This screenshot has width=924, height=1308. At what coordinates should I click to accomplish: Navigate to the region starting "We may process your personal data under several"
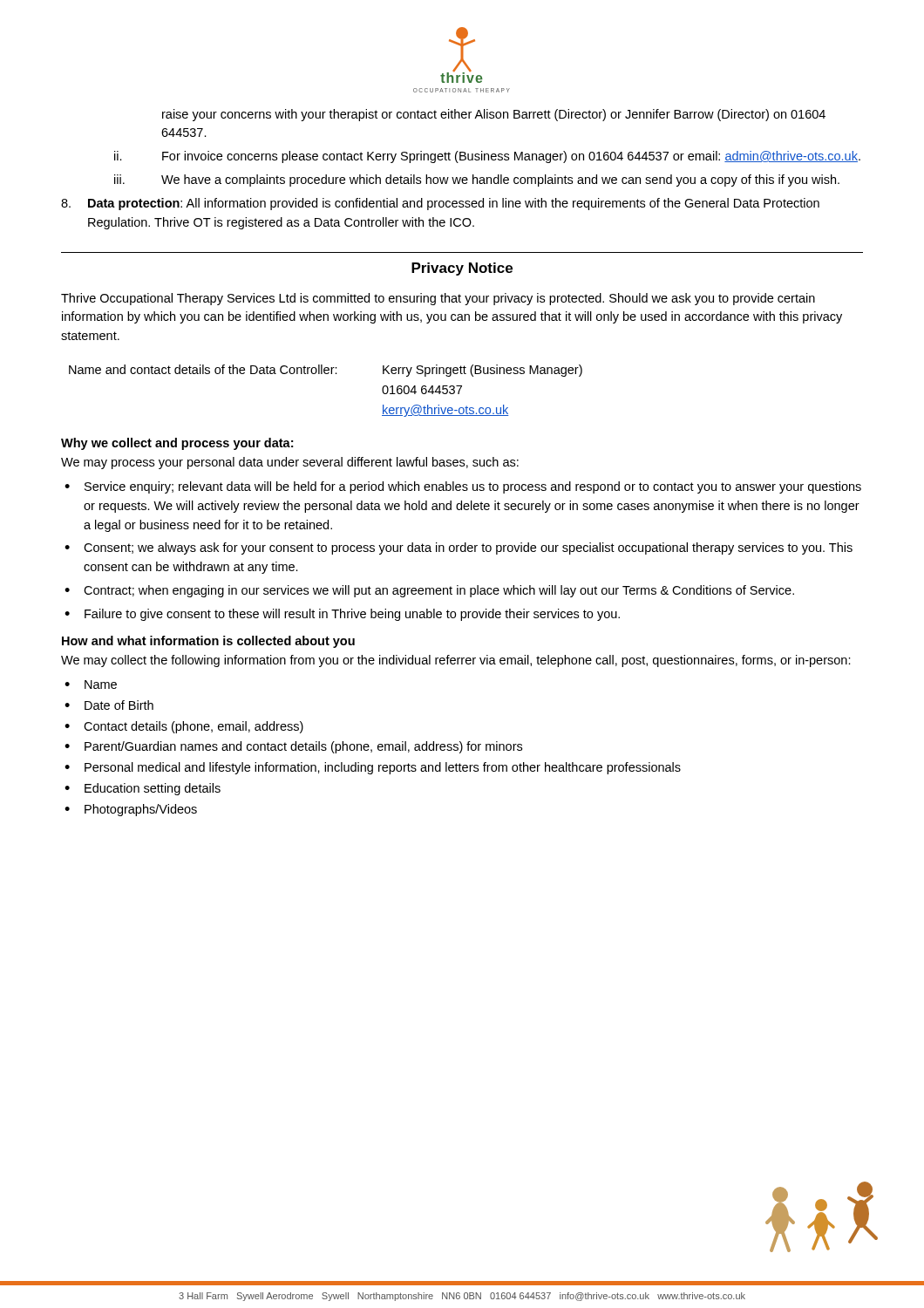290,462
